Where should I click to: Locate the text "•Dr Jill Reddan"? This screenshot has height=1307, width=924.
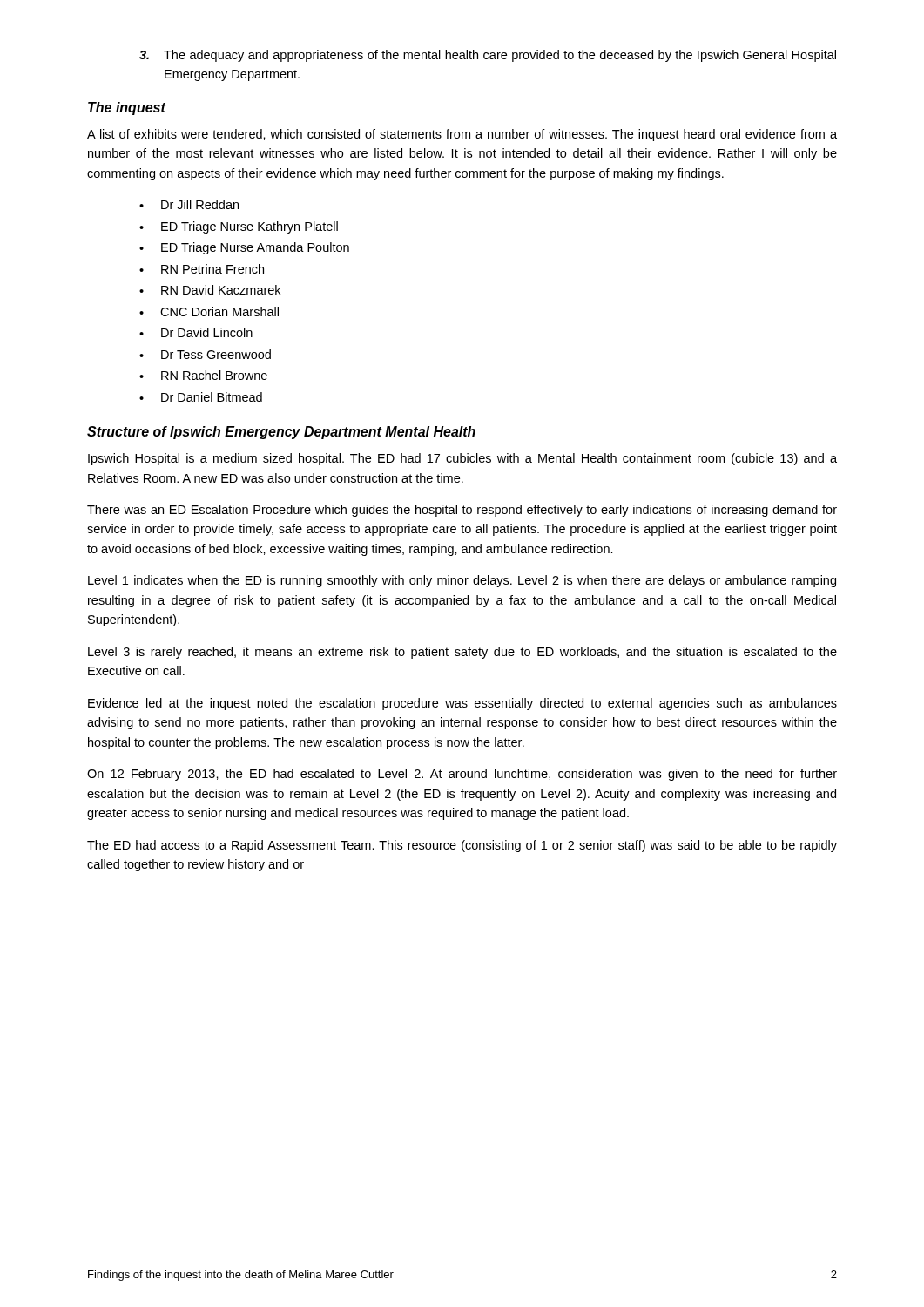(189, 206)
